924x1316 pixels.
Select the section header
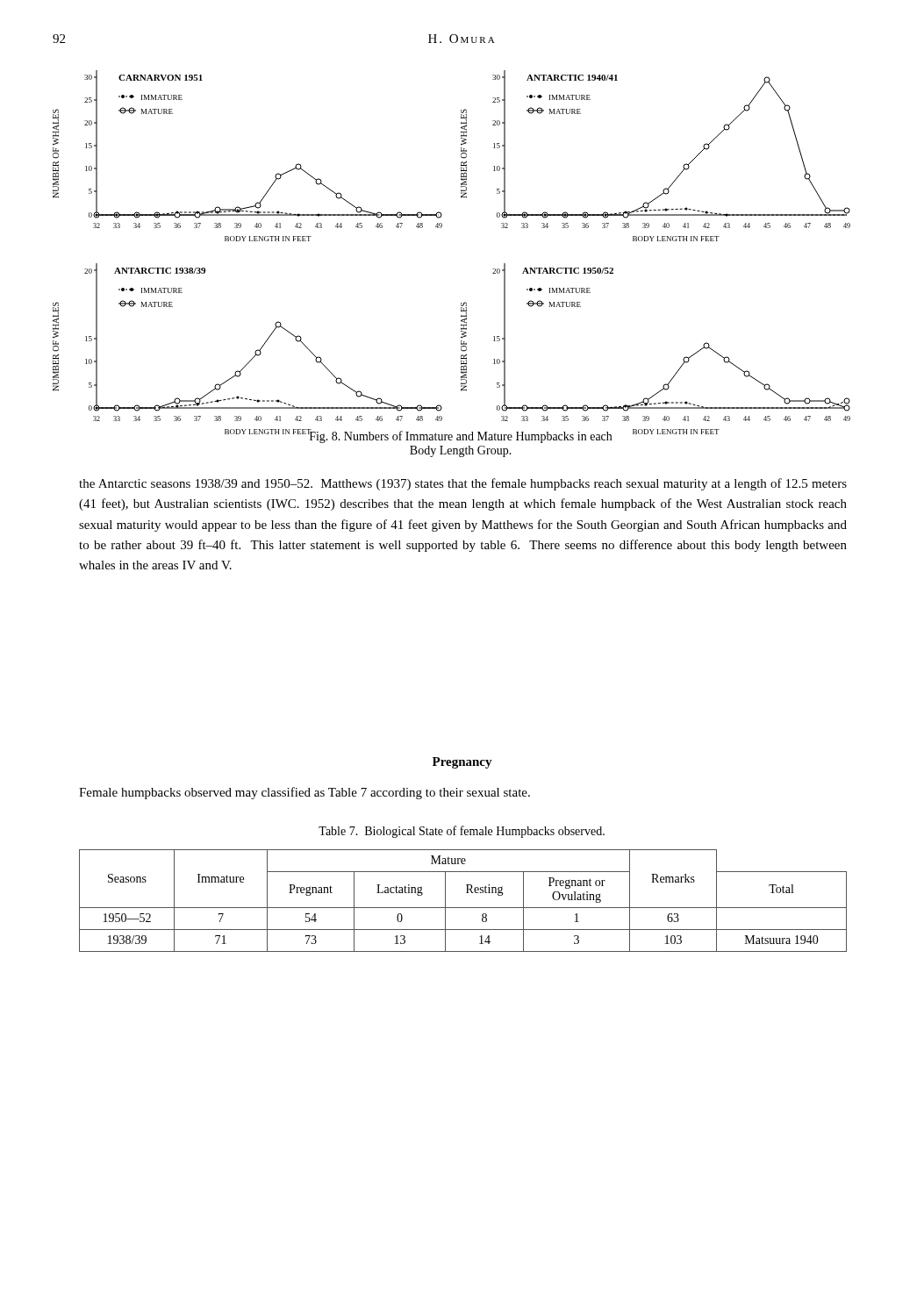coord(462,762)
